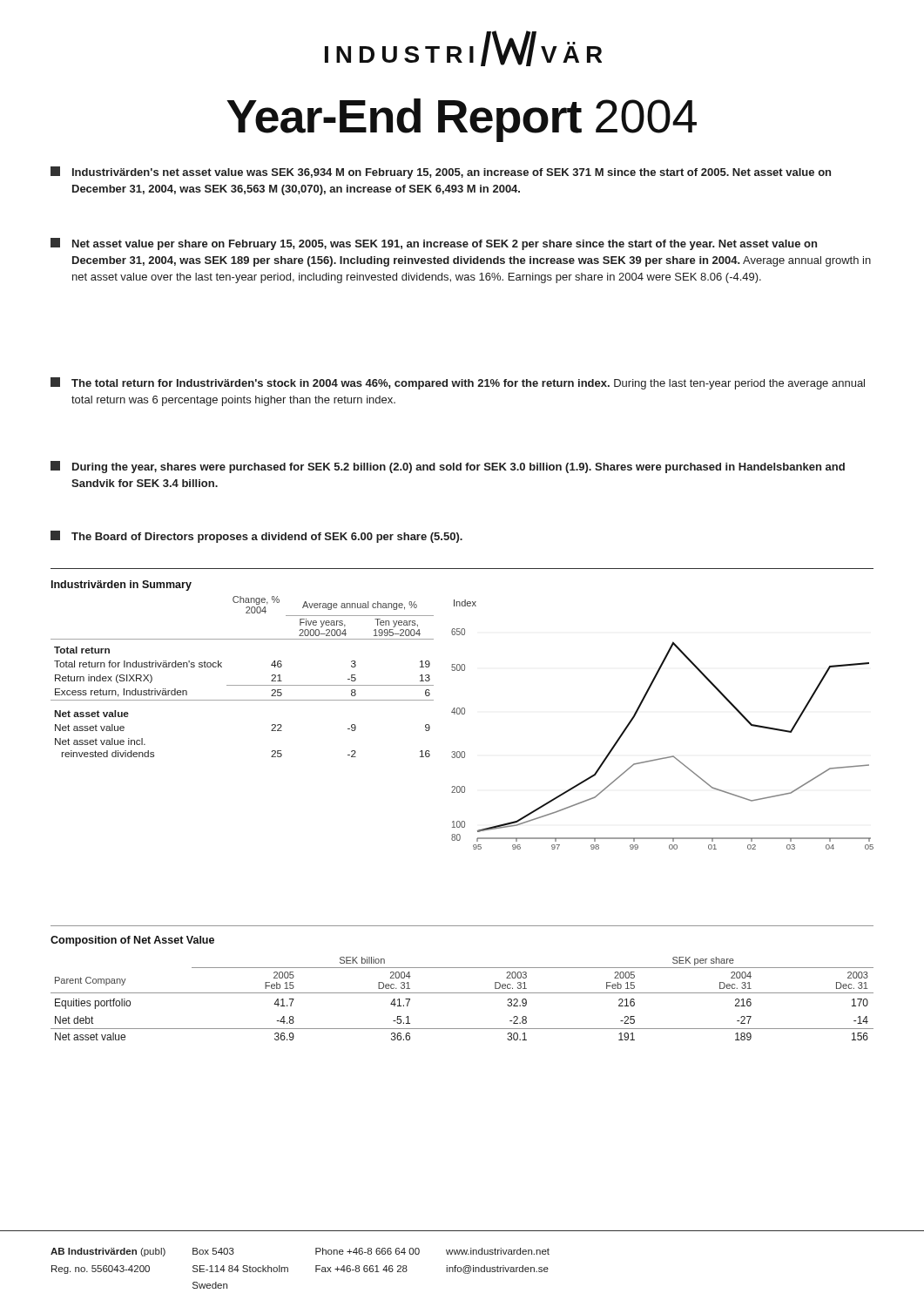The width and height of the screenshot is (924, 1307).
Task: Click on the logo
Action: pyautogui.click(x=462, y=52)
